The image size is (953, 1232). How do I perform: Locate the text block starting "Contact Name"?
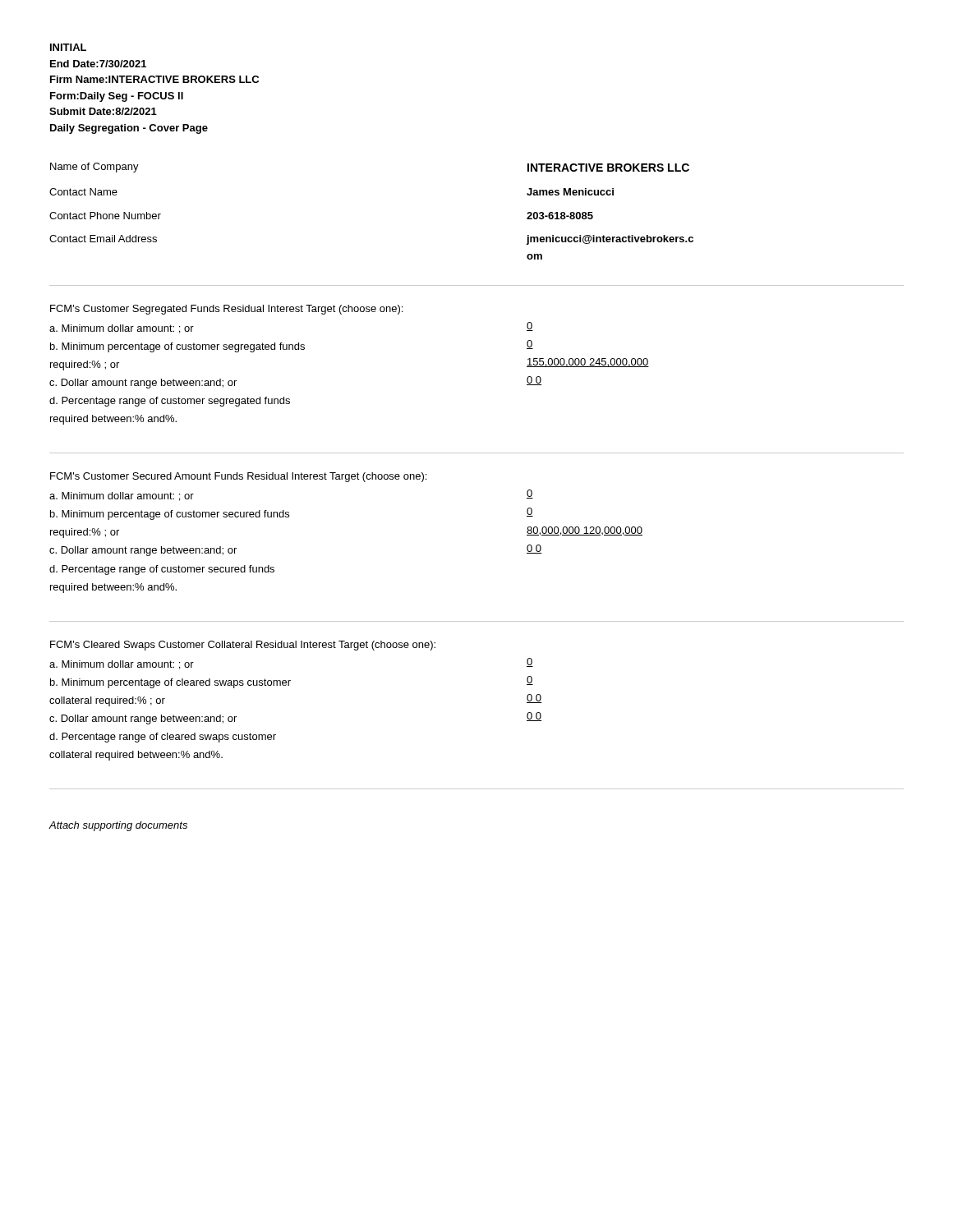83,192
